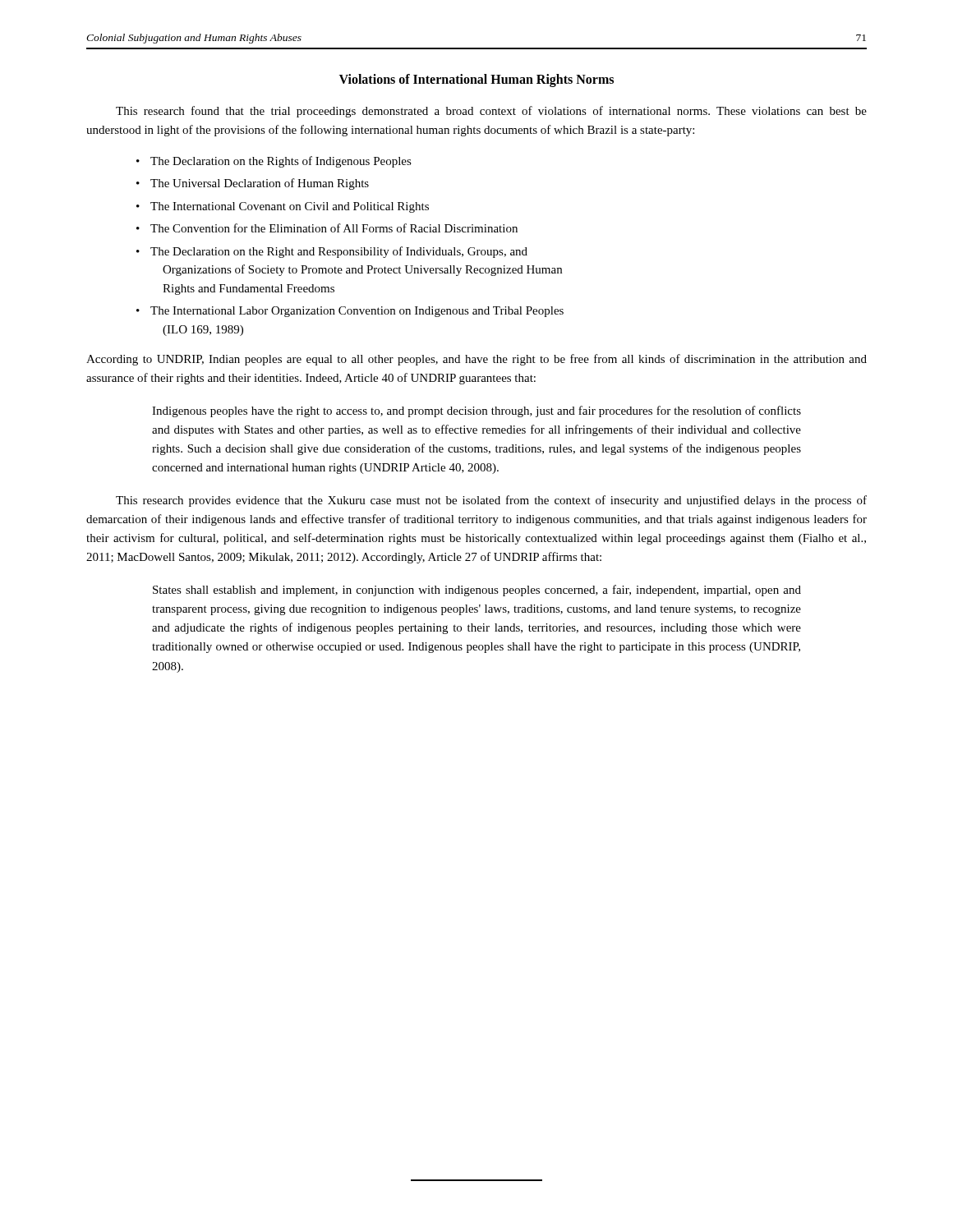Click on the element starting "The Convention for the Elimination"
The image size is (953, 1232).
click(334, 228)
